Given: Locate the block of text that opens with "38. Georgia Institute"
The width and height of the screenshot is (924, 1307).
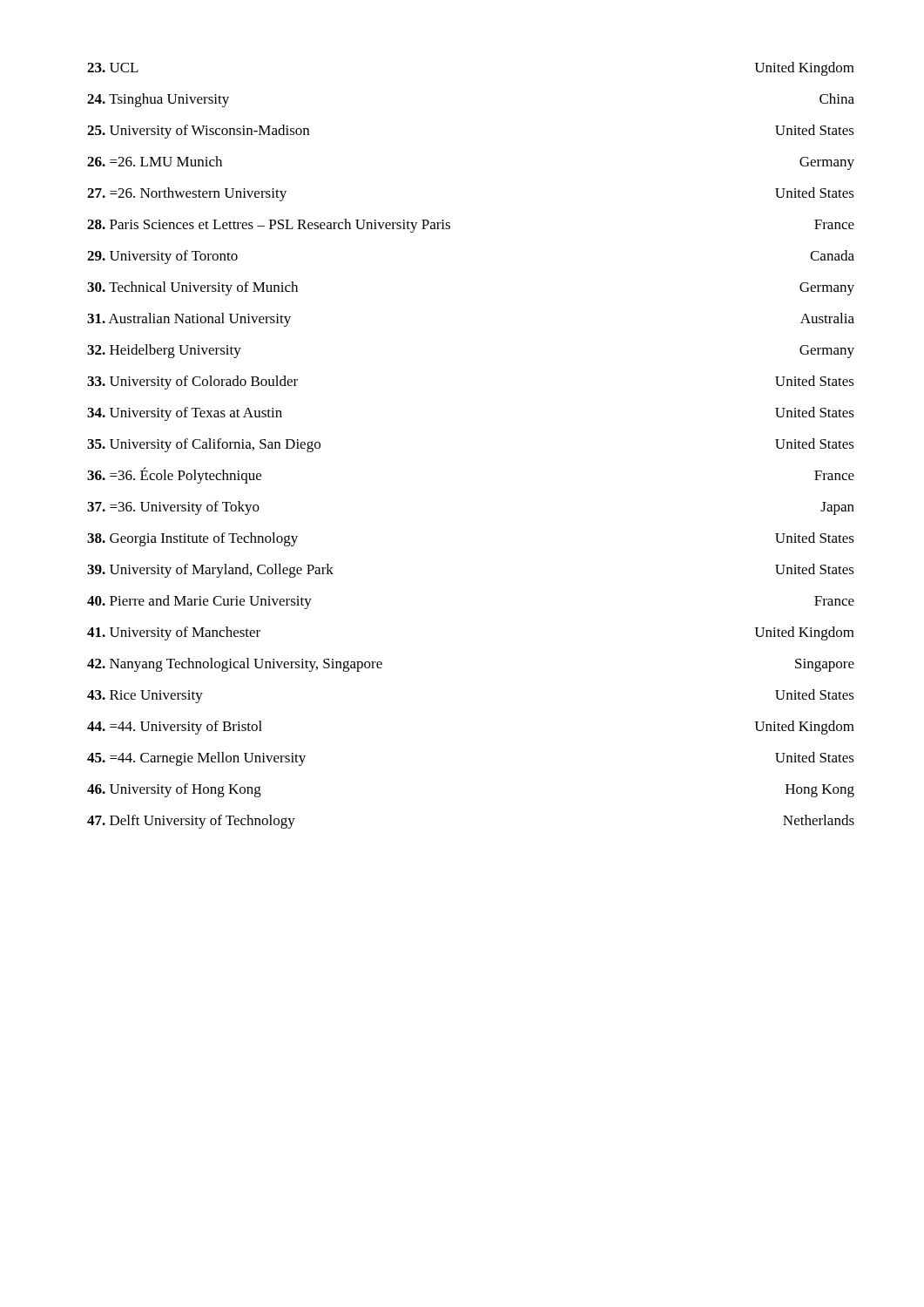Looking at the screenshot, I should coord(197,539).
